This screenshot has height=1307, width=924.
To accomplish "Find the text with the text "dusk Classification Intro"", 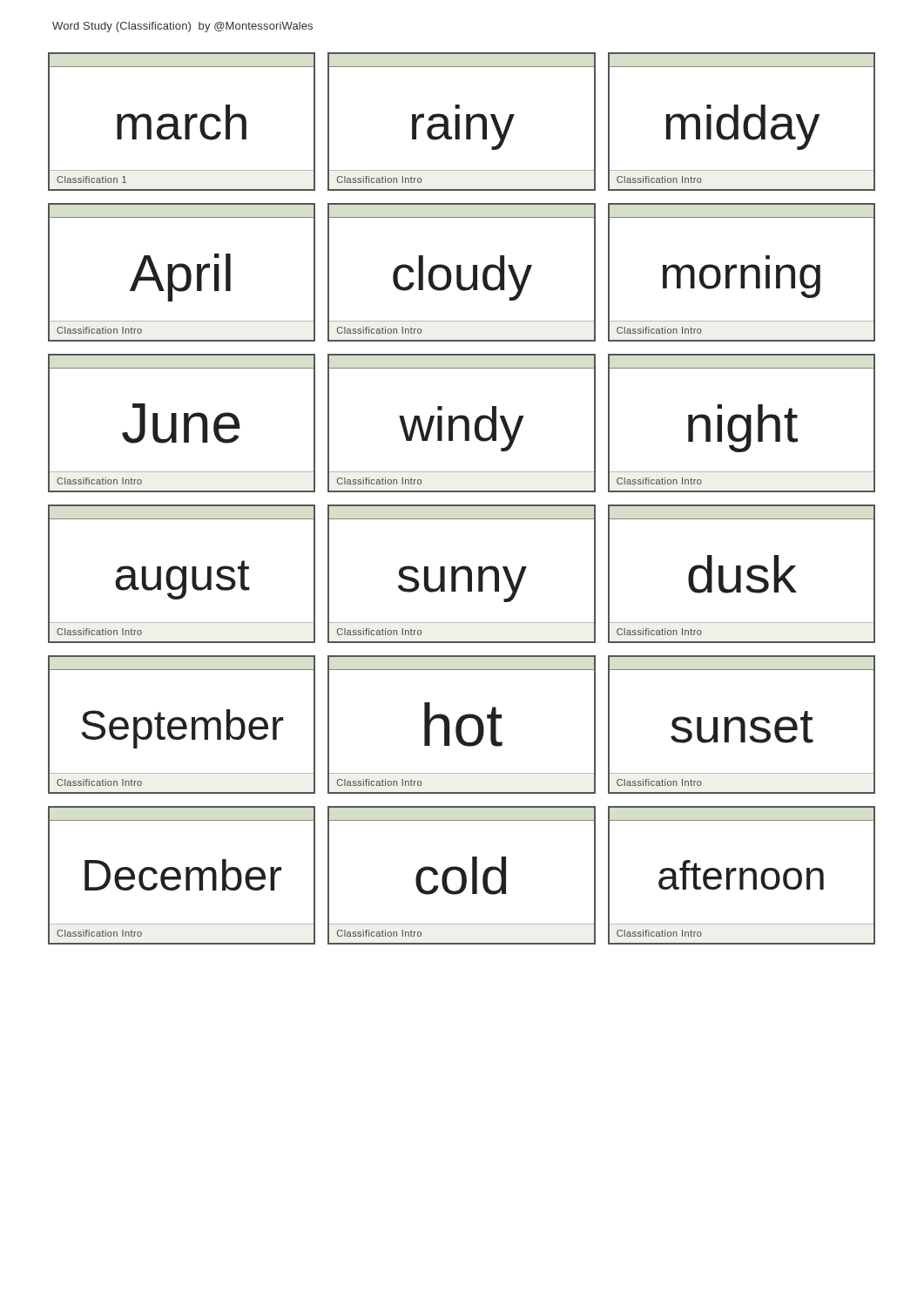I will point(741,574).
